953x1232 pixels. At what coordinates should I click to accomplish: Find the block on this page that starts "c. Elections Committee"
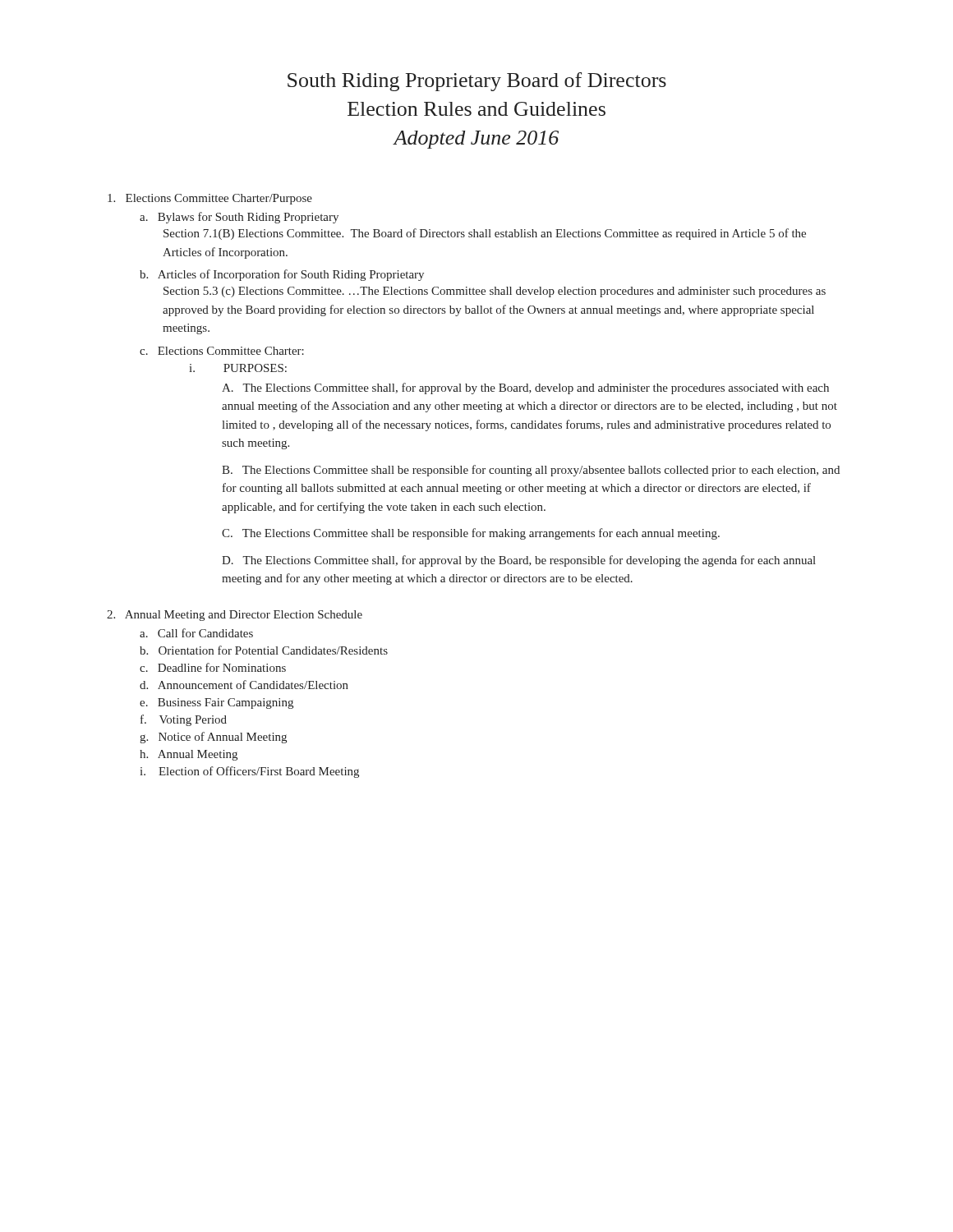tap(493, 466)
